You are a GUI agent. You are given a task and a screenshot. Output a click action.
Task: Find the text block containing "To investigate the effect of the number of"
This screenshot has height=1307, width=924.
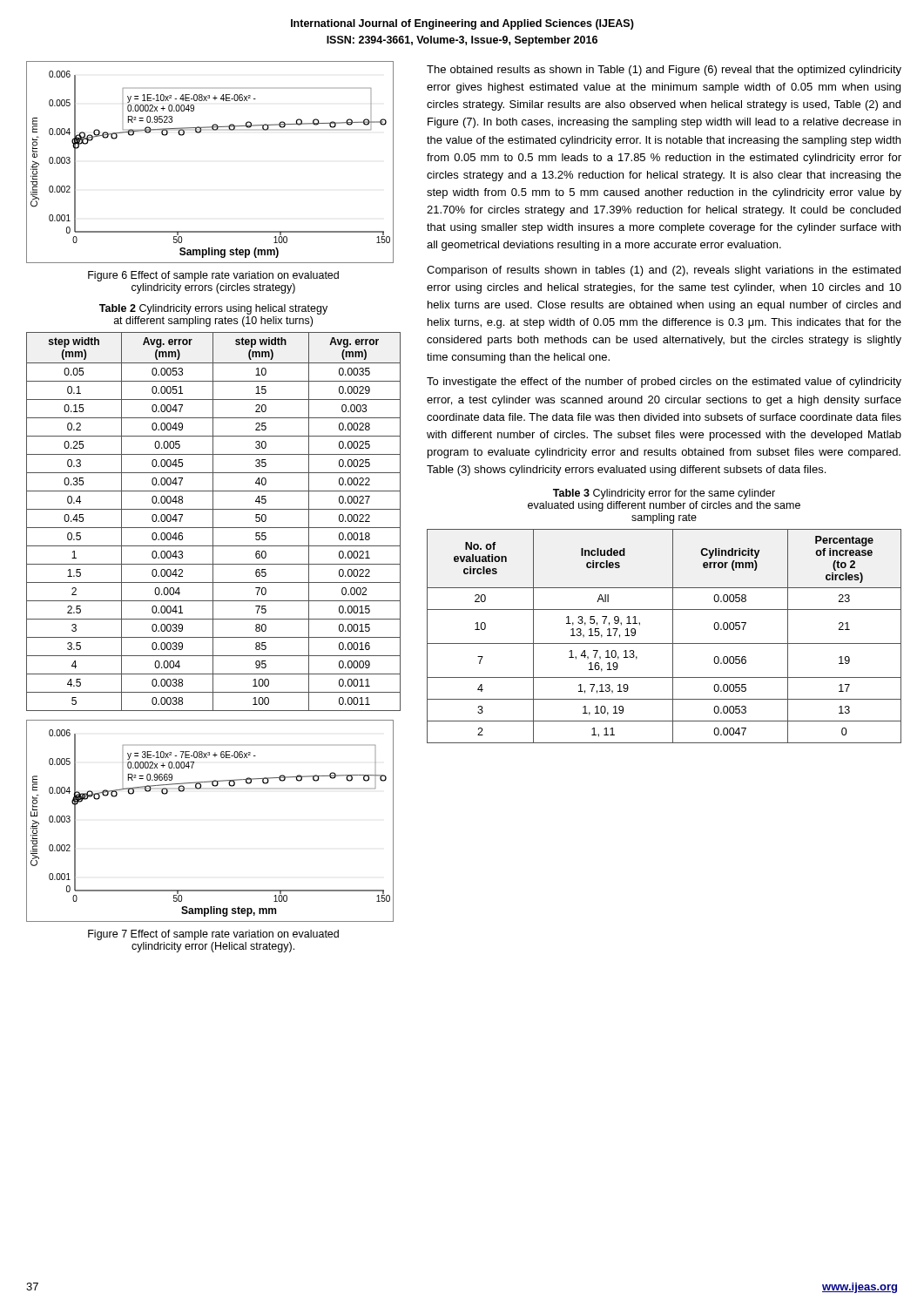click(664, 425)
